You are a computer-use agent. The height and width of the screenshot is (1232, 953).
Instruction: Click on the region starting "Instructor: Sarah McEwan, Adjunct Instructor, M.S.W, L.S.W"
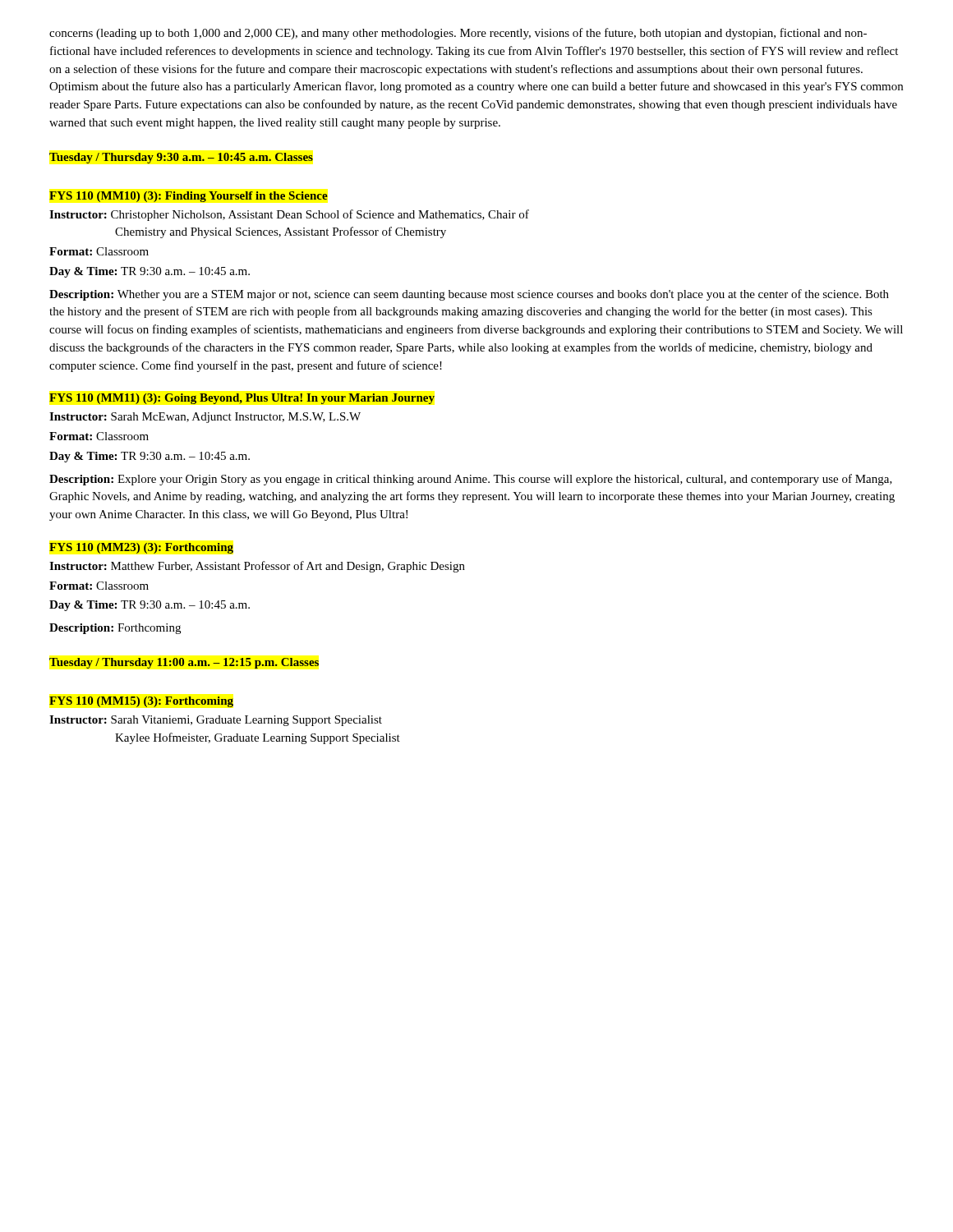pyautogui.click(x=205, y=418)
